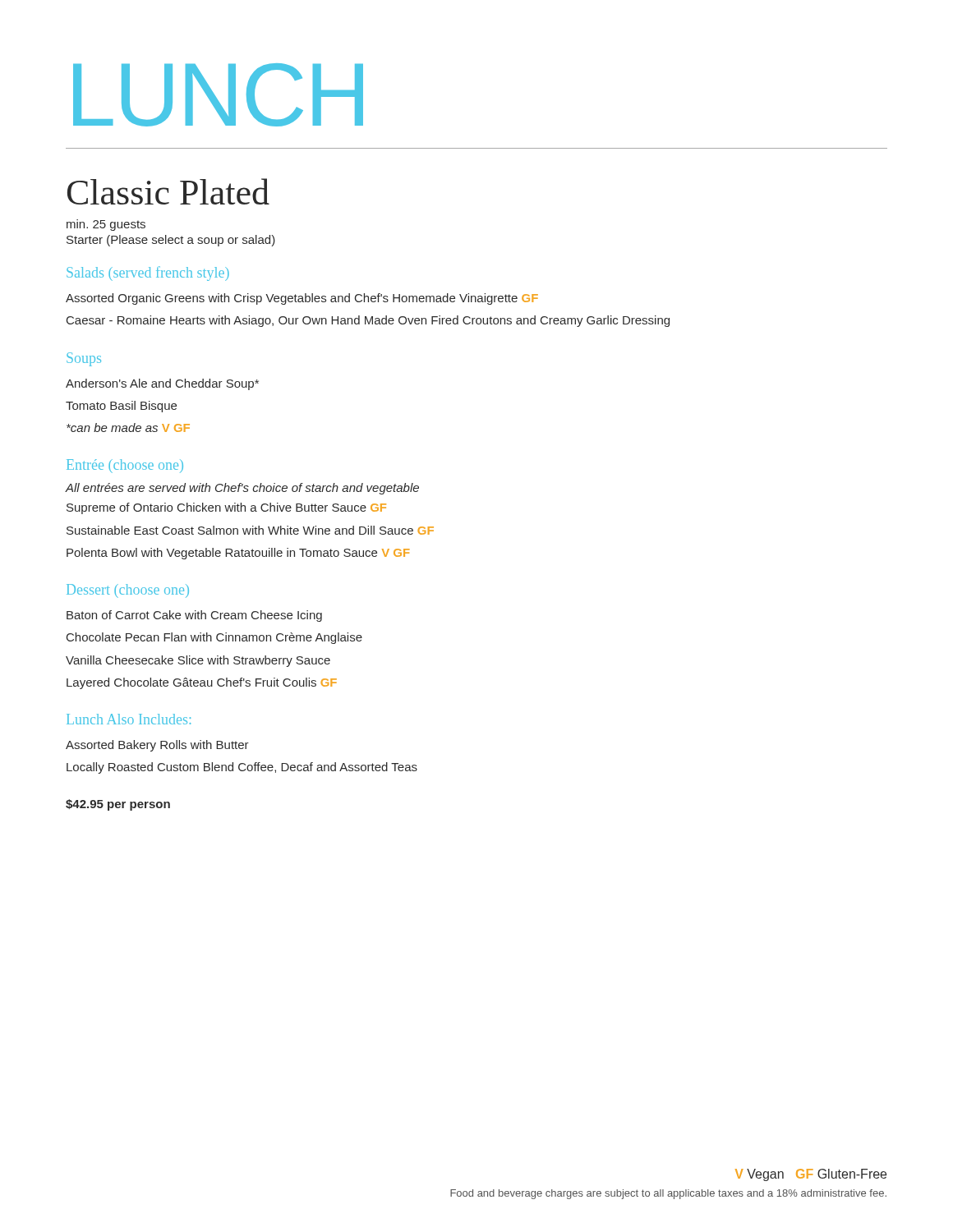Navigate to the text starting "Baton of Carrot Cake"
The height and width of the screenshot is (1232, 953).
(x=194, y=616)
